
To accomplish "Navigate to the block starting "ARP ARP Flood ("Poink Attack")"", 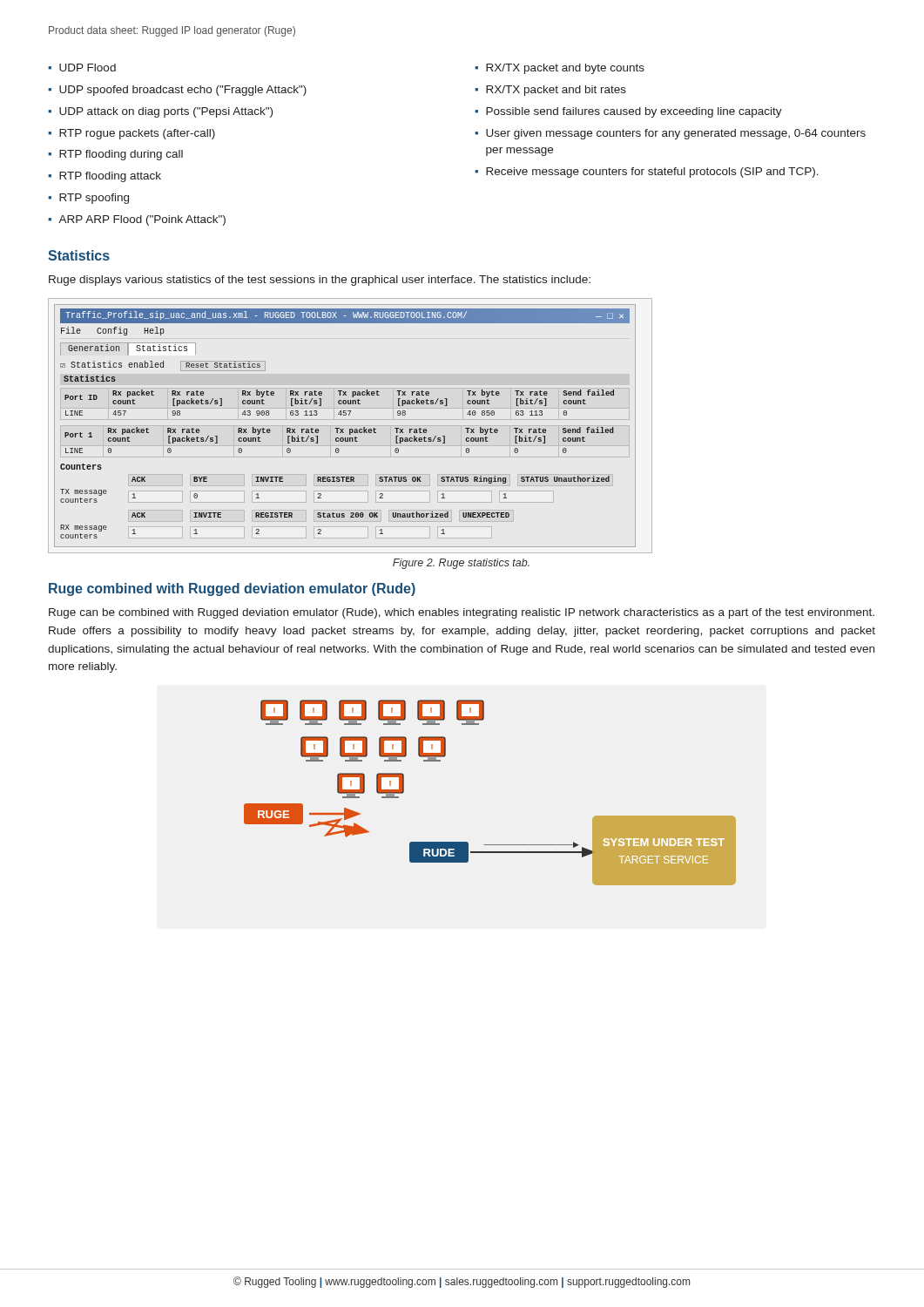I will coord(143,219).
